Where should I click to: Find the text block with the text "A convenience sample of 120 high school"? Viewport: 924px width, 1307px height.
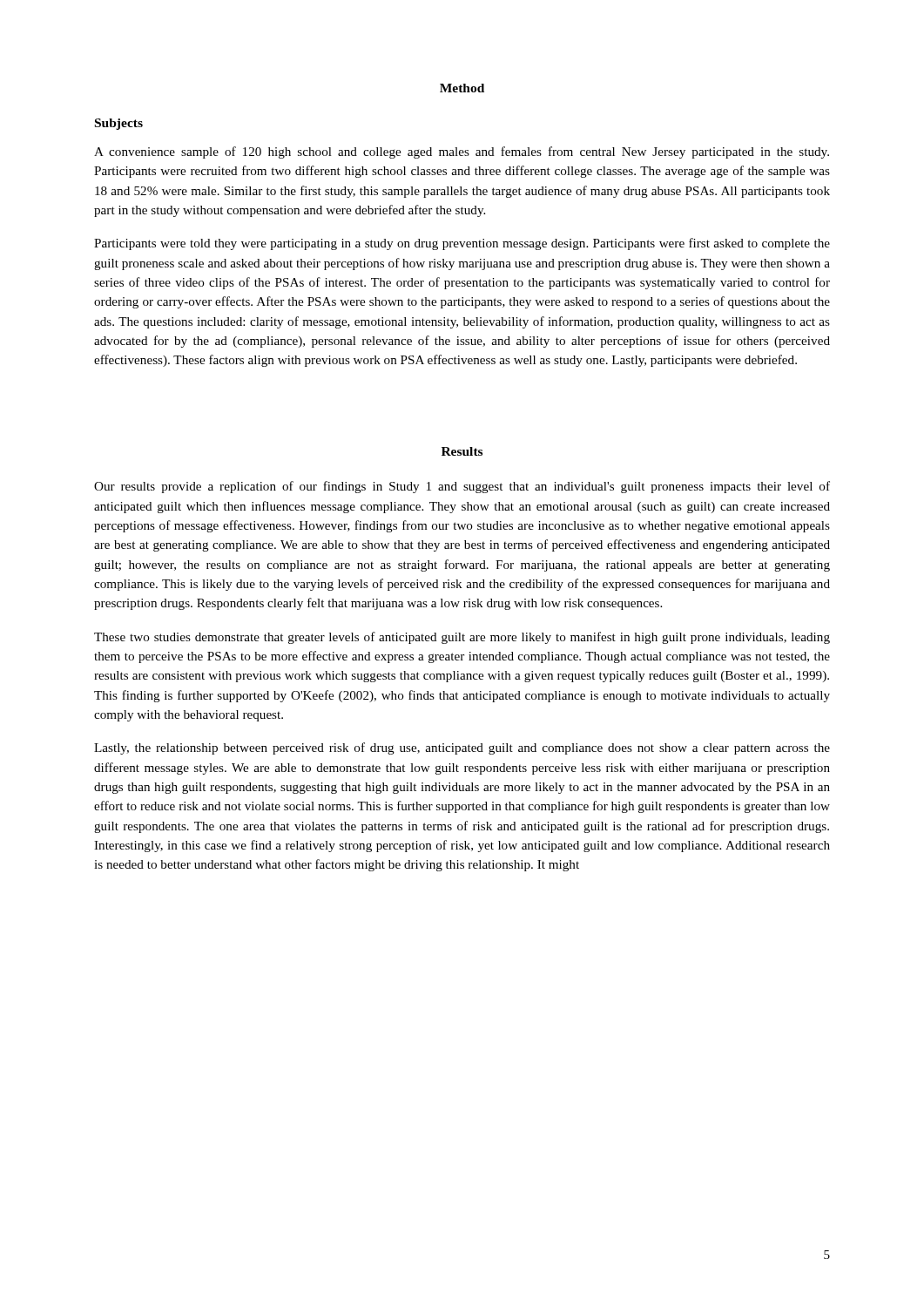462,180
